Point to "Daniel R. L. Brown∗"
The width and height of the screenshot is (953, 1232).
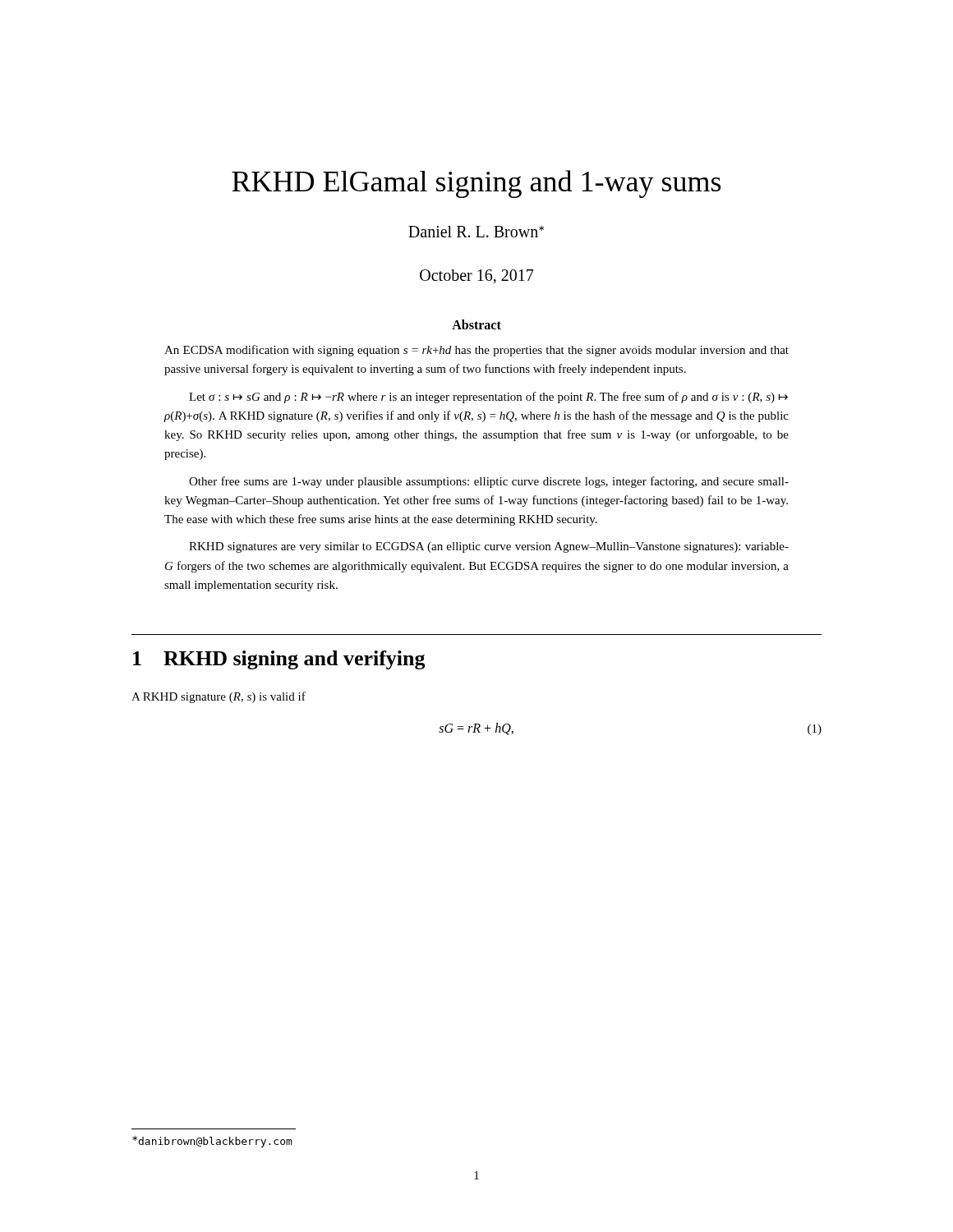(476, 232)
